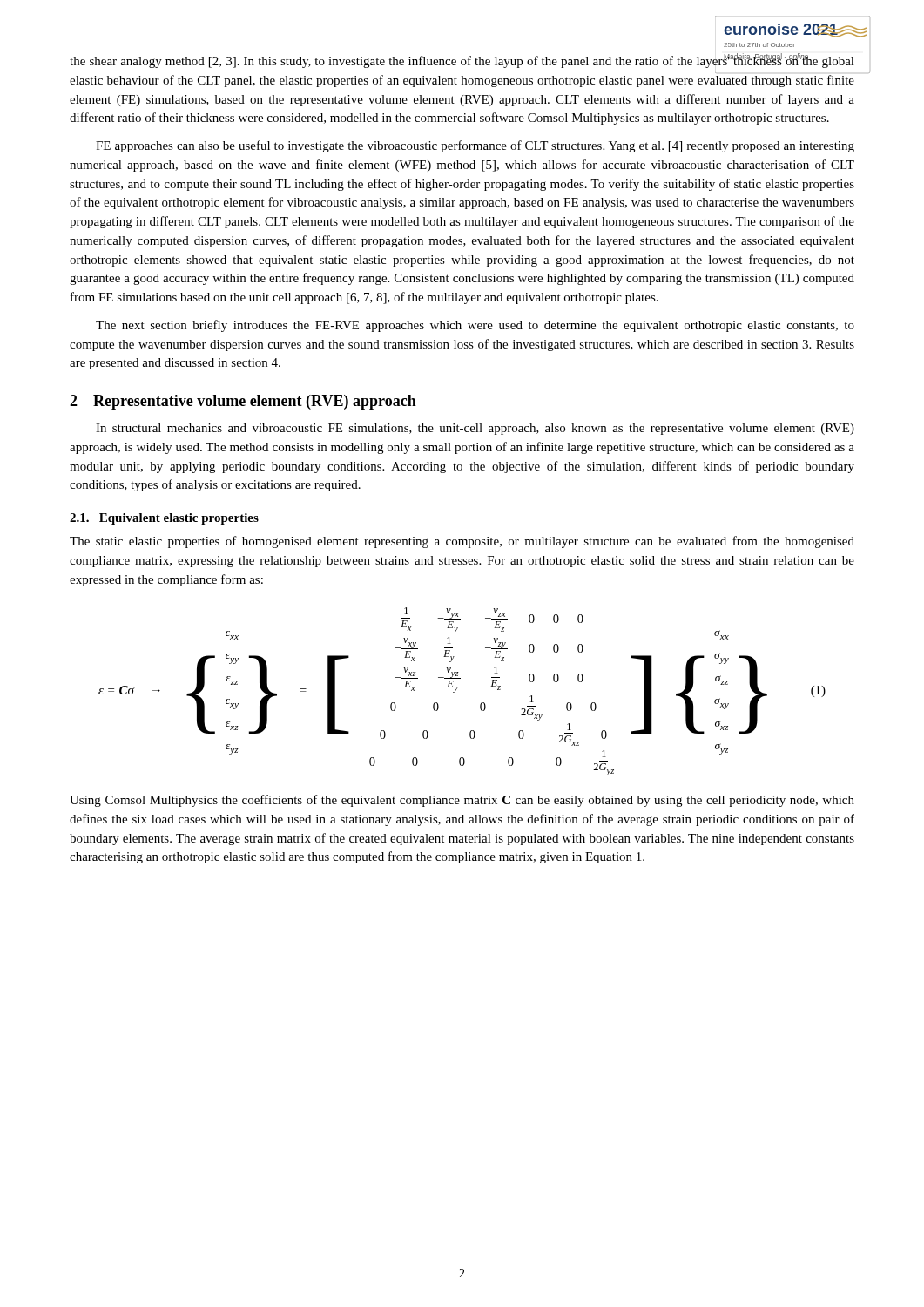Navigate to the region starting "ε = Cσ →"

point(462,690)
